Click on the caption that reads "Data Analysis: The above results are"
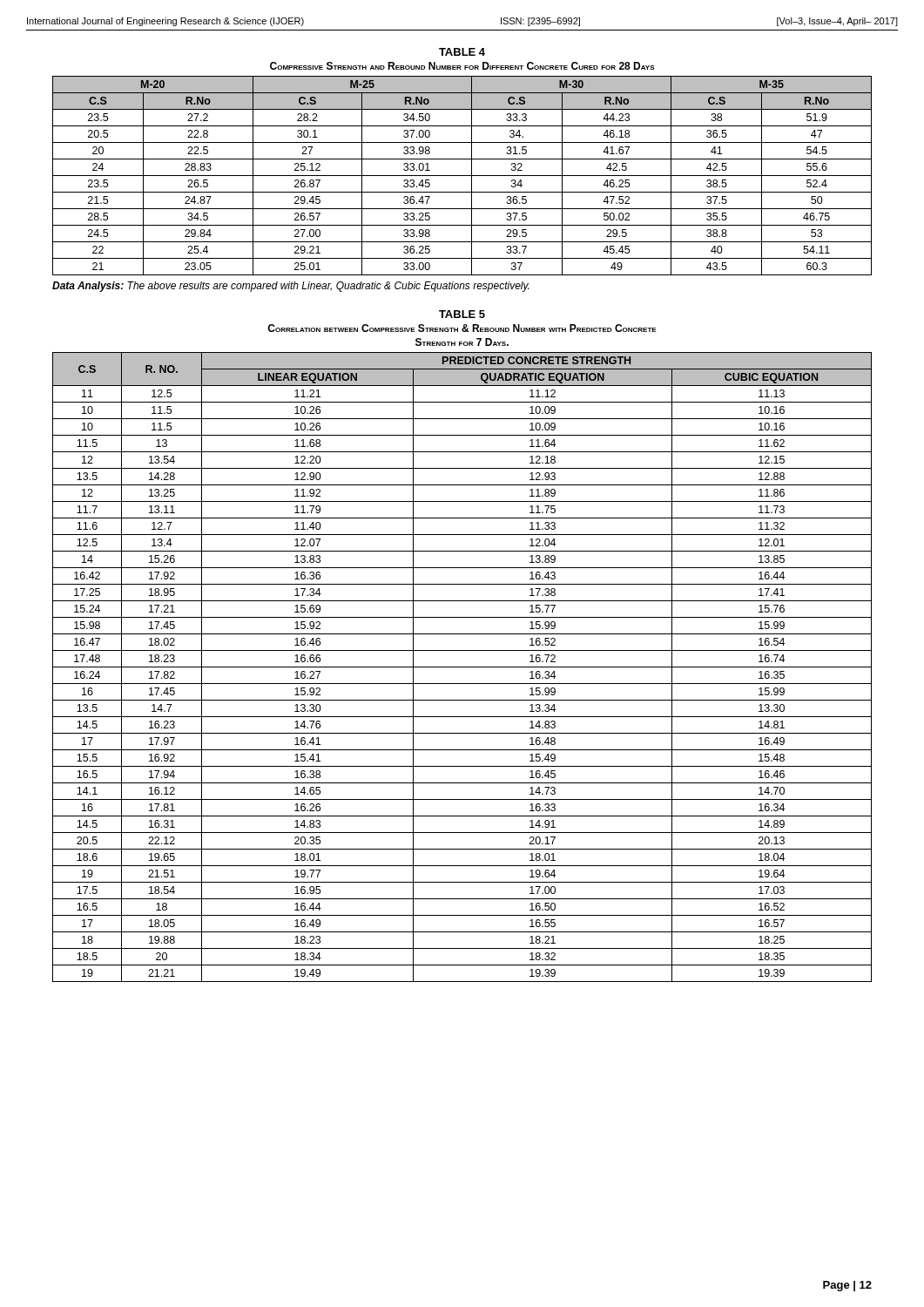 pyautogui.click(x=291, y=286)
